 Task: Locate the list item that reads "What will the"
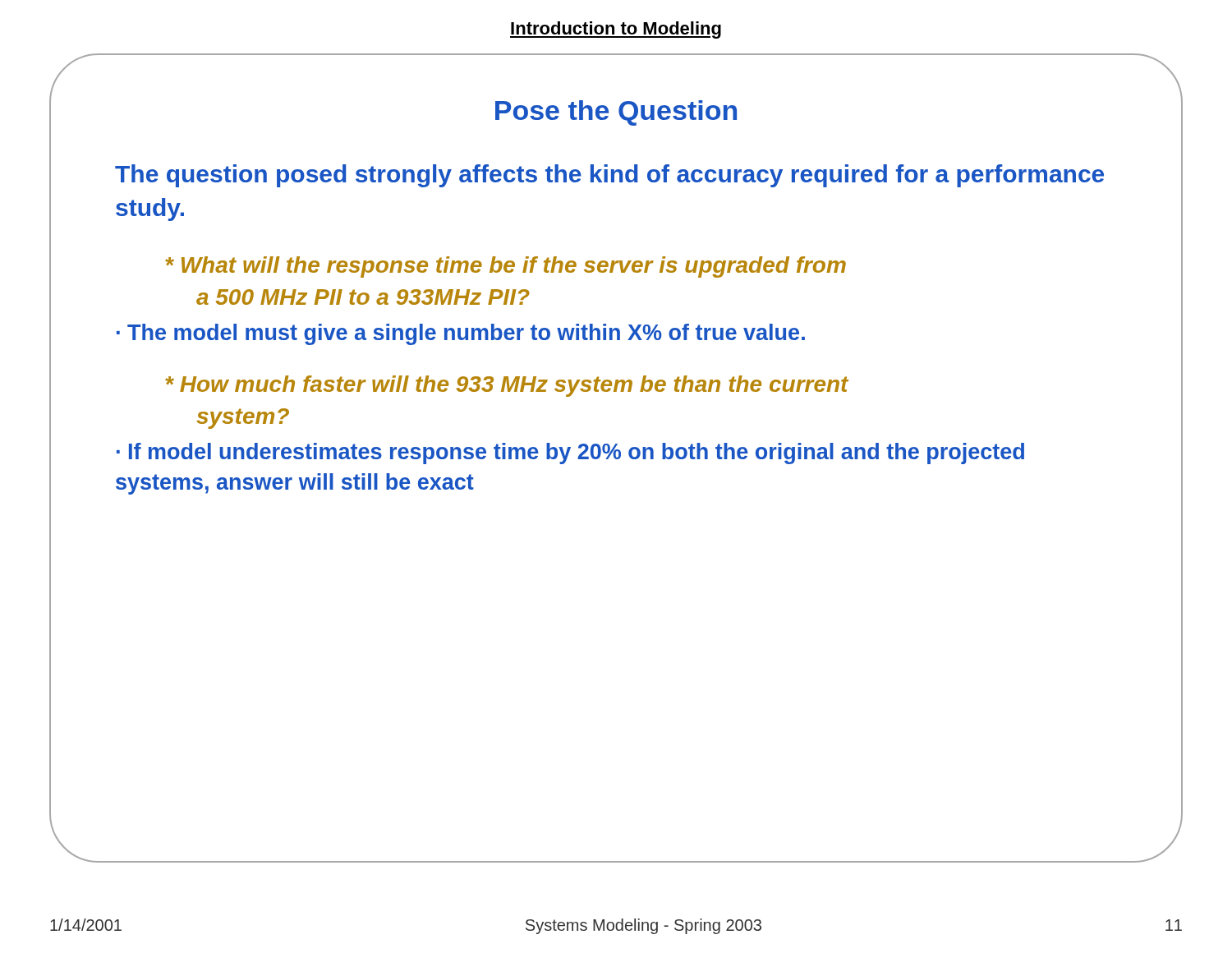pos(505,281)
